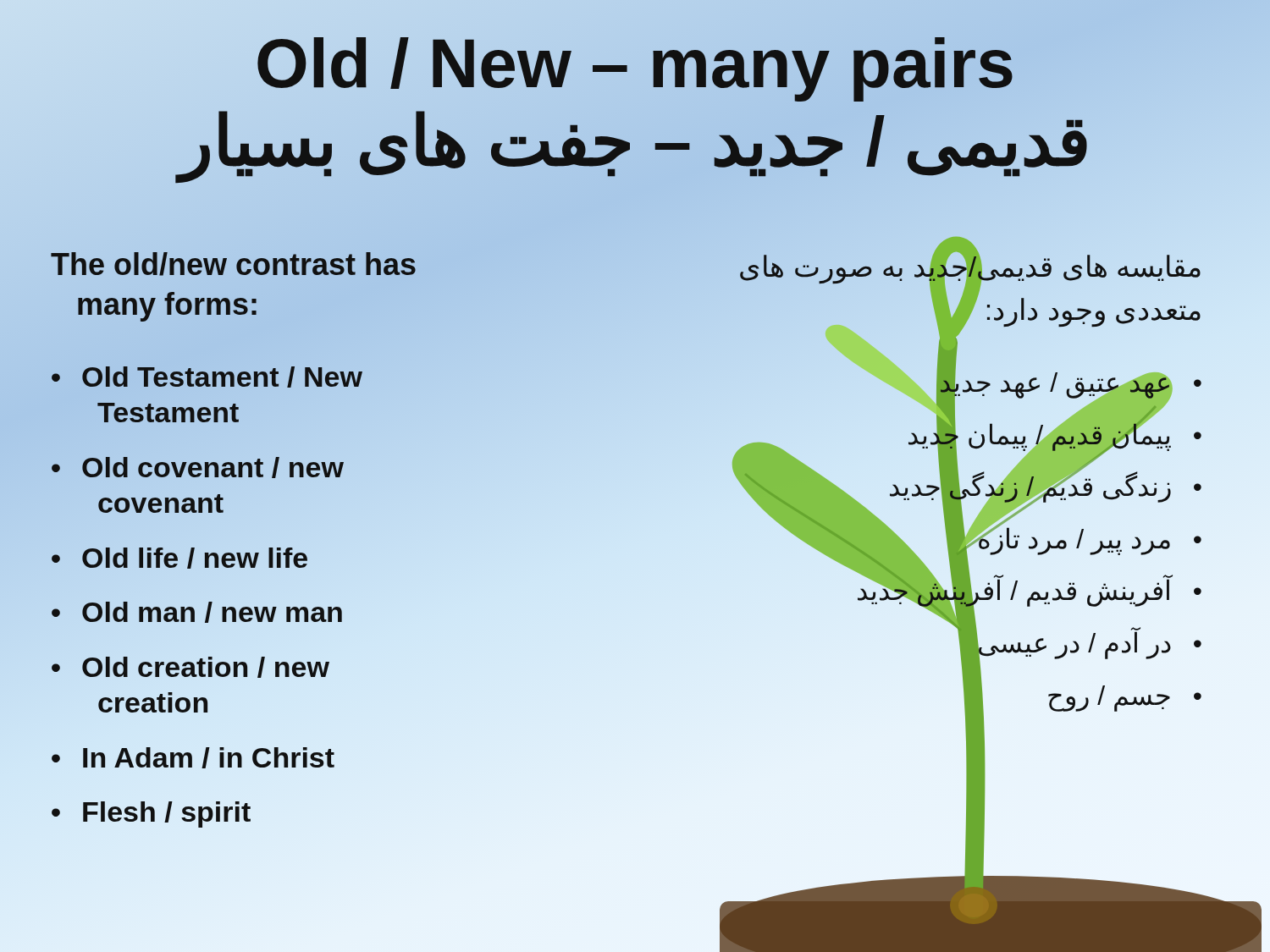The height and width of the screenshot is (952, 1270).
Task: Where does it say "Old man / new man"?
Action: click(212, 612)
